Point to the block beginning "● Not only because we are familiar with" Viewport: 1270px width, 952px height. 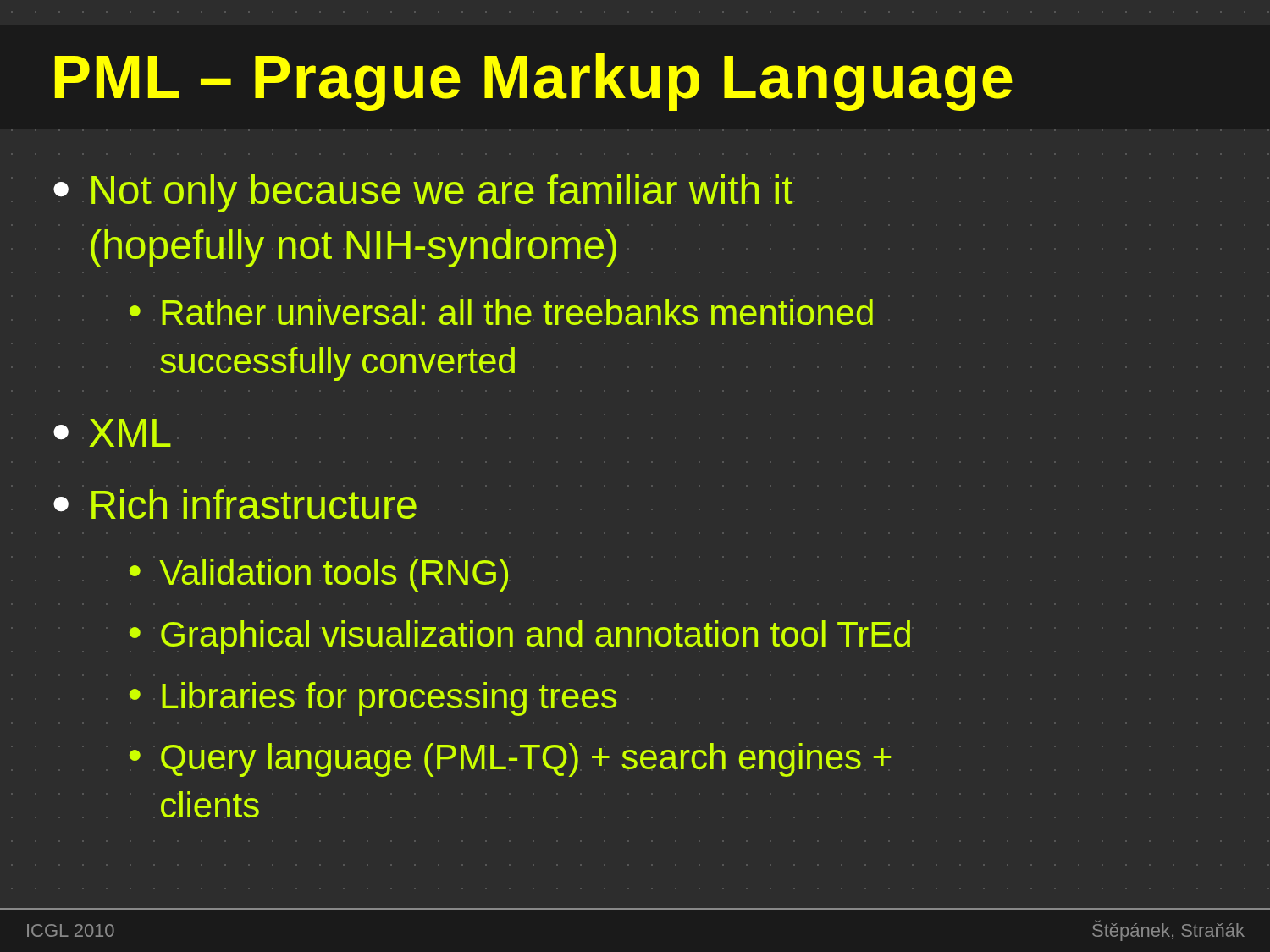pos(422,218)
